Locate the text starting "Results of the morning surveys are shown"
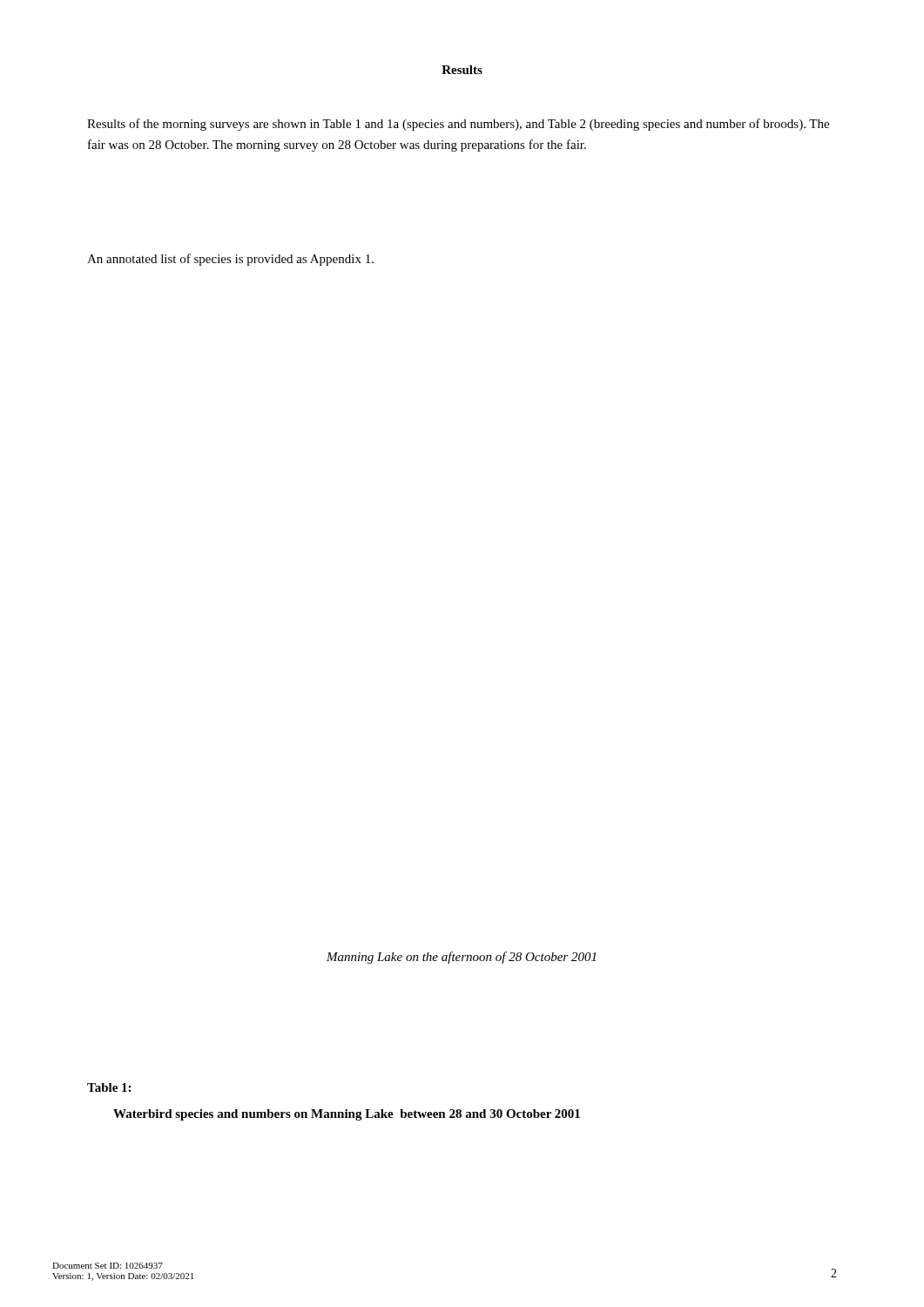The width and height of the screenshot is (924, 1307). (x=458, y=134)
